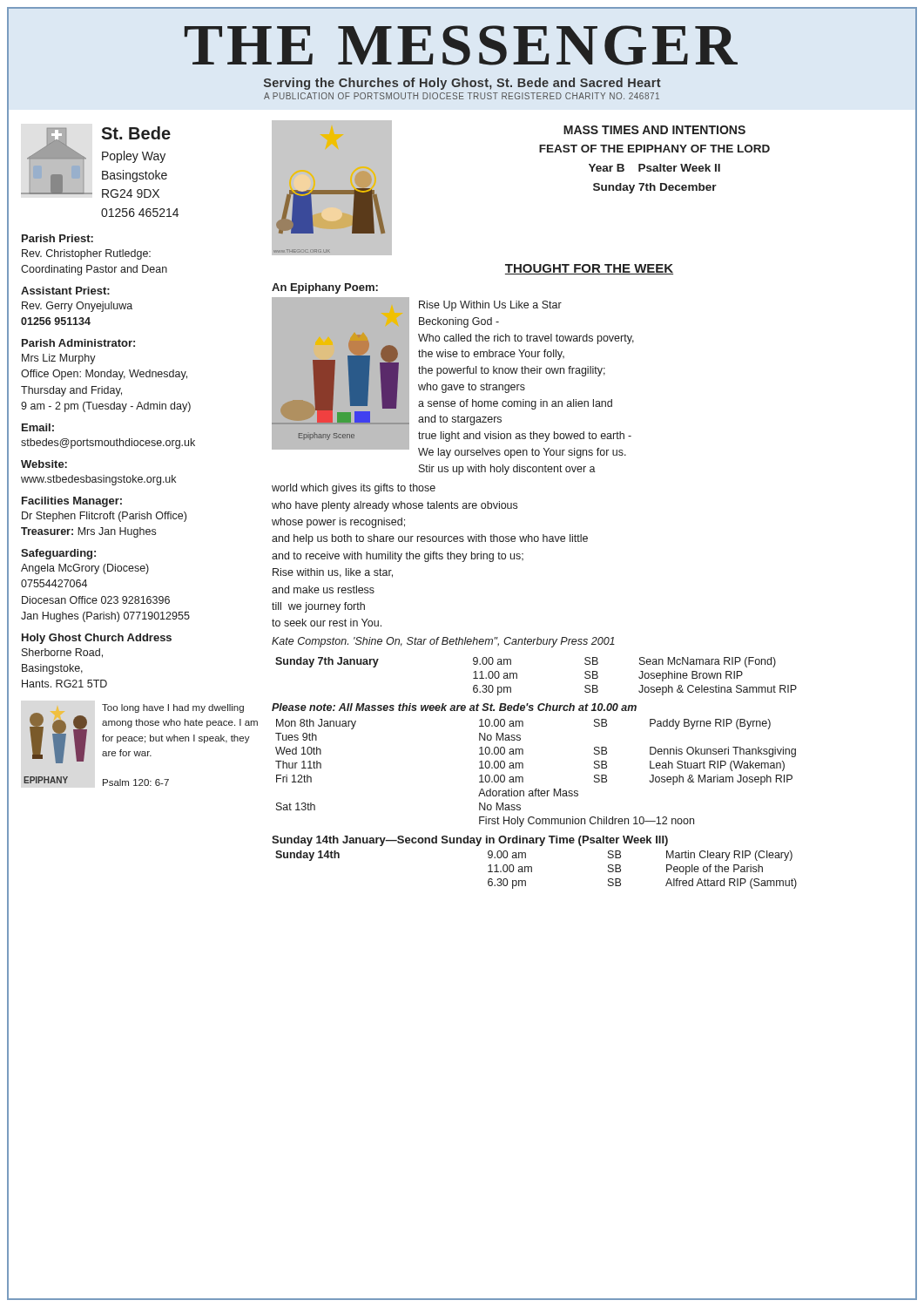Select the text block starting "Kate Compston. 'Shine On,"
The height and width of the screenshot is (1307, 924).
pyautogui.click(x=444, y=641)
